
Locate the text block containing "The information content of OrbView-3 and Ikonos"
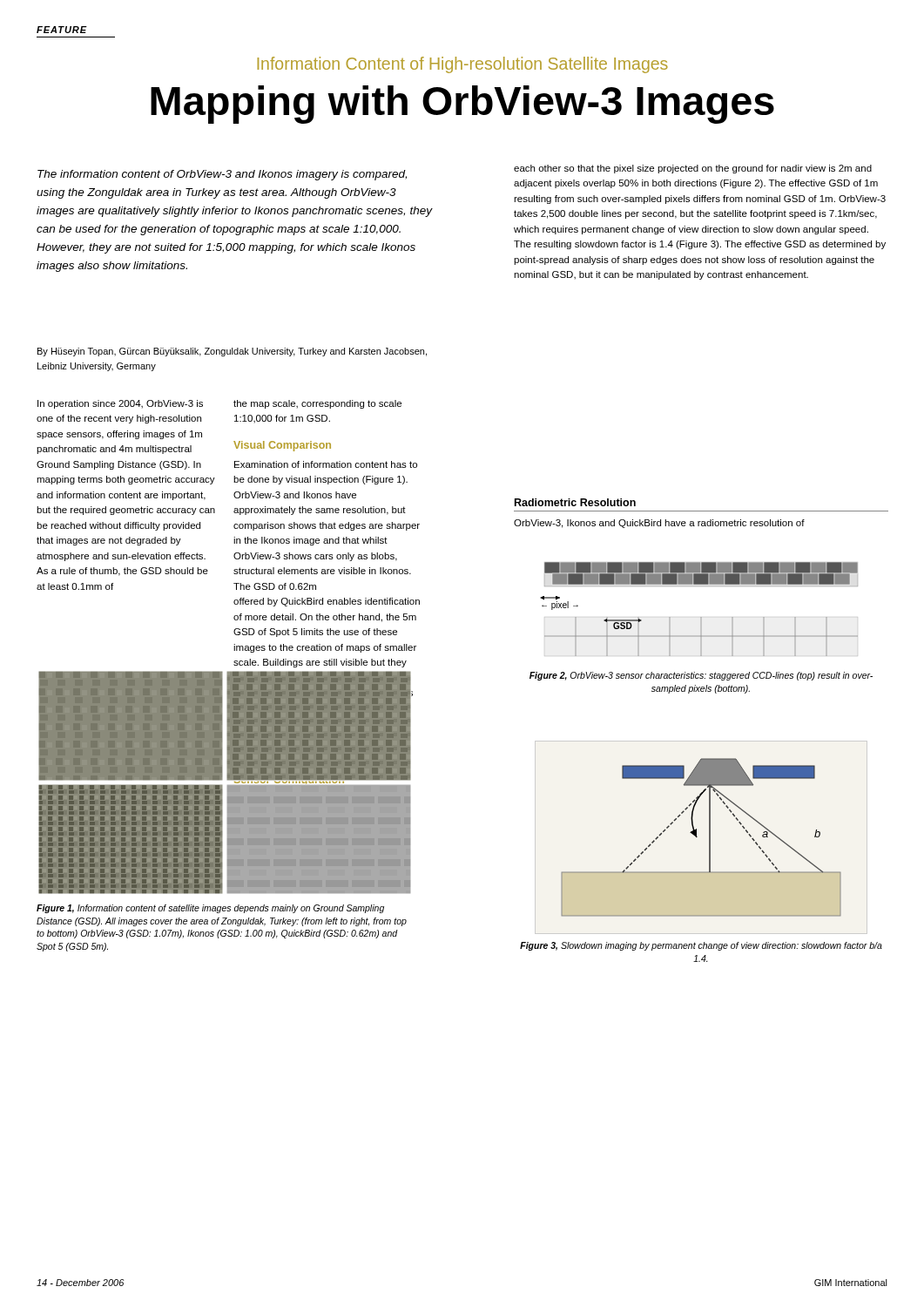point(234,219)
